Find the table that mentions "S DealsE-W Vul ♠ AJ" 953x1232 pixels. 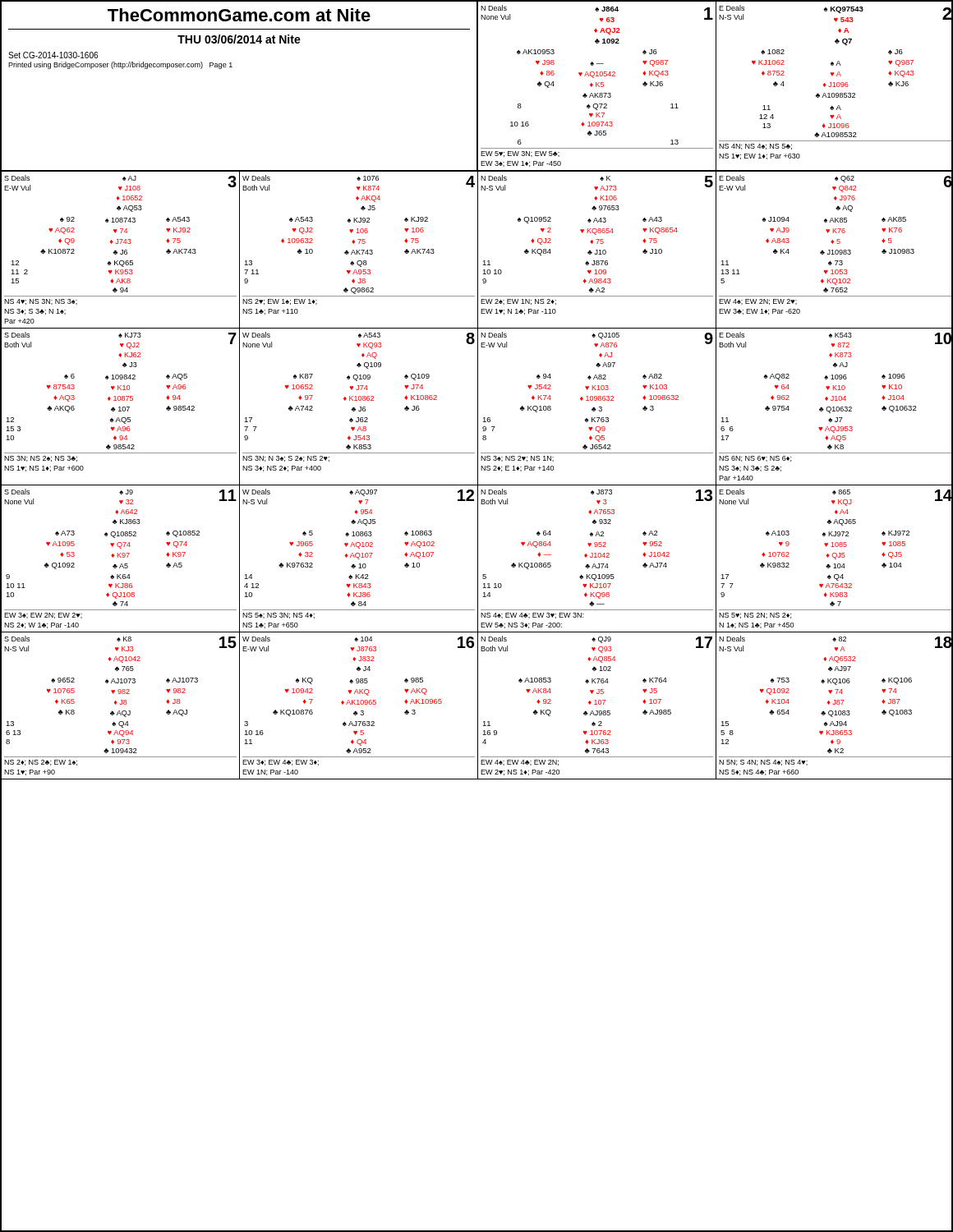pos(476,476)
